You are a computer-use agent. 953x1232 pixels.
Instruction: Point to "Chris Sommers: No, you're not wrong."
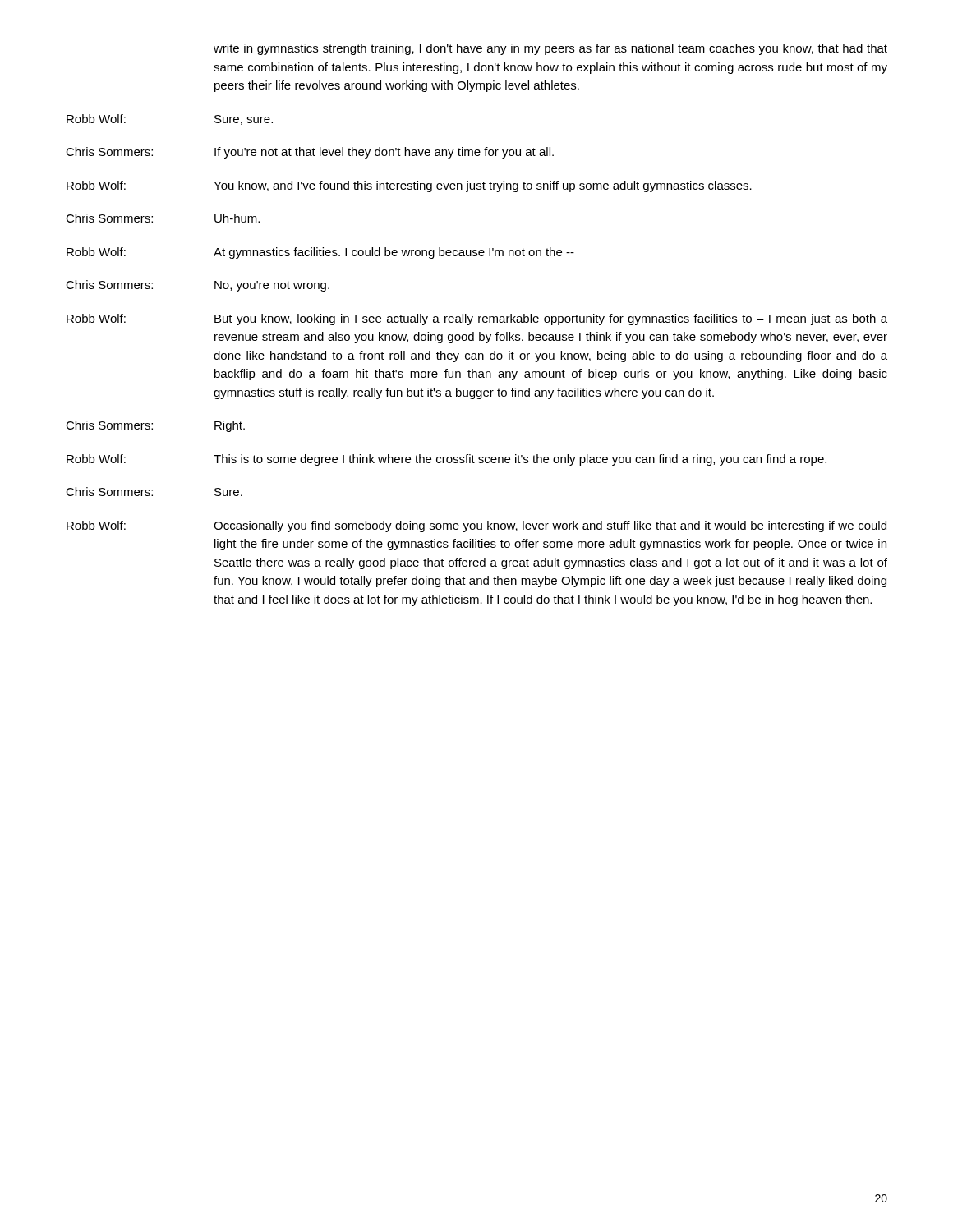click(108, 285)
